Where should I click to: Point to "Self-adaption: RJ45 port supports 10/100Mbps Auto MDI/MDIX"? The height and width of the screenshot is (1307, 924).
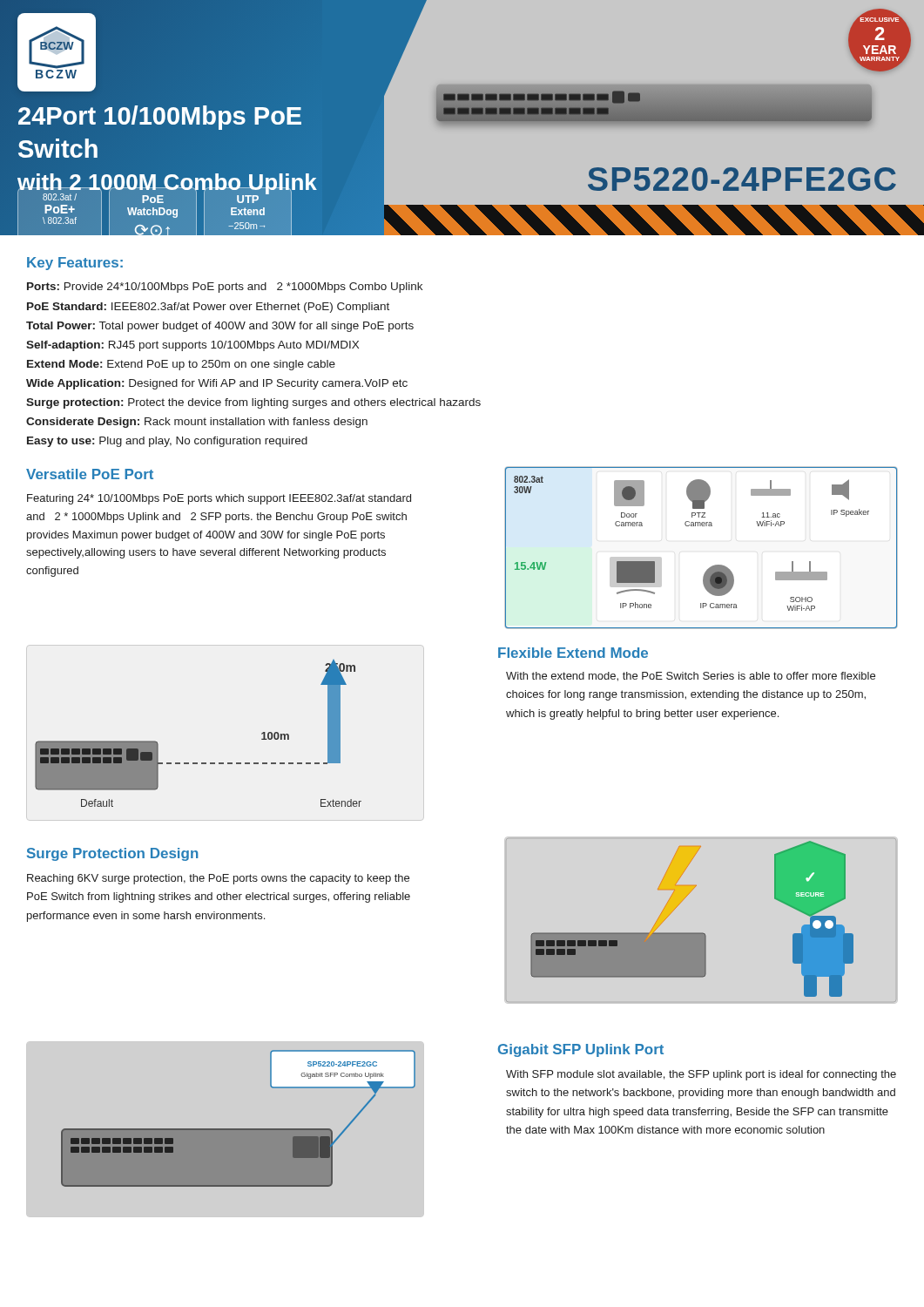tap(193, 345)
